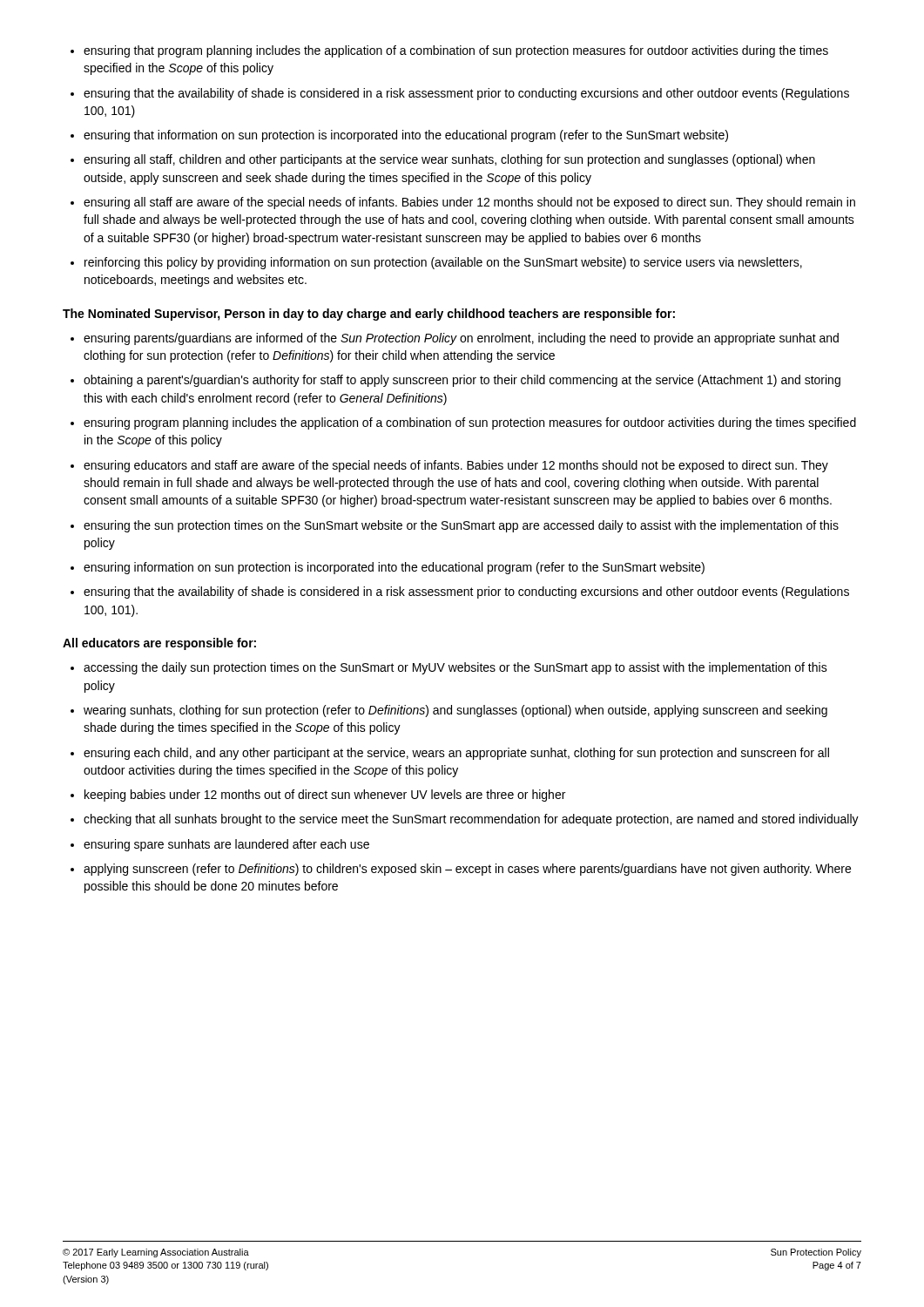The height and width of the screenshot is (1307, 924).
Task: Where is the passage that starts "ensuring that information on sun protection is incorporated"?
Action: [x=406, y=135]
